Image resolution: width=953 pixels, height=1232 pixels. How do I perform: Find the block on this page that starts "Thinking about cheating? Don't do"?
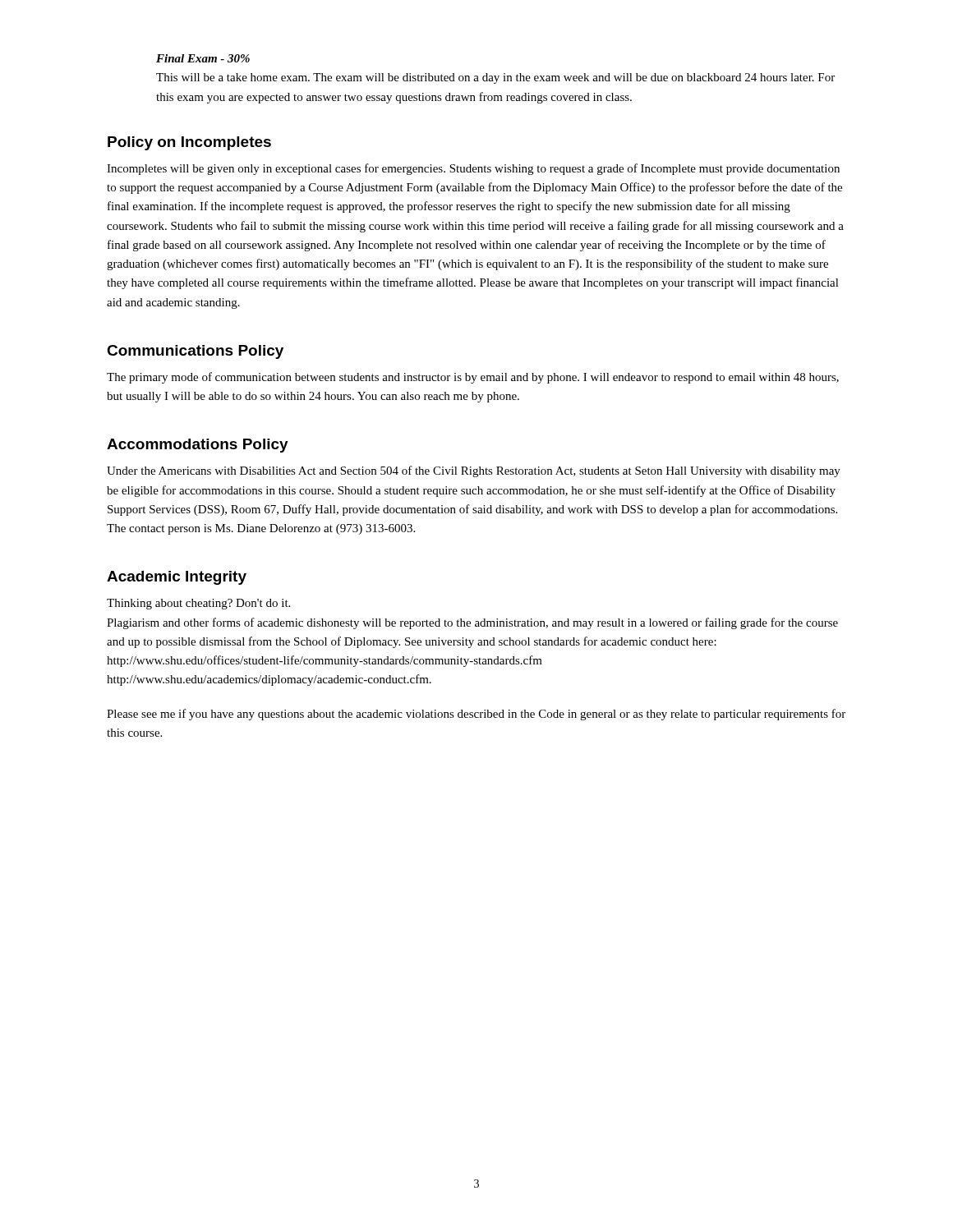[x=472, y=641]
